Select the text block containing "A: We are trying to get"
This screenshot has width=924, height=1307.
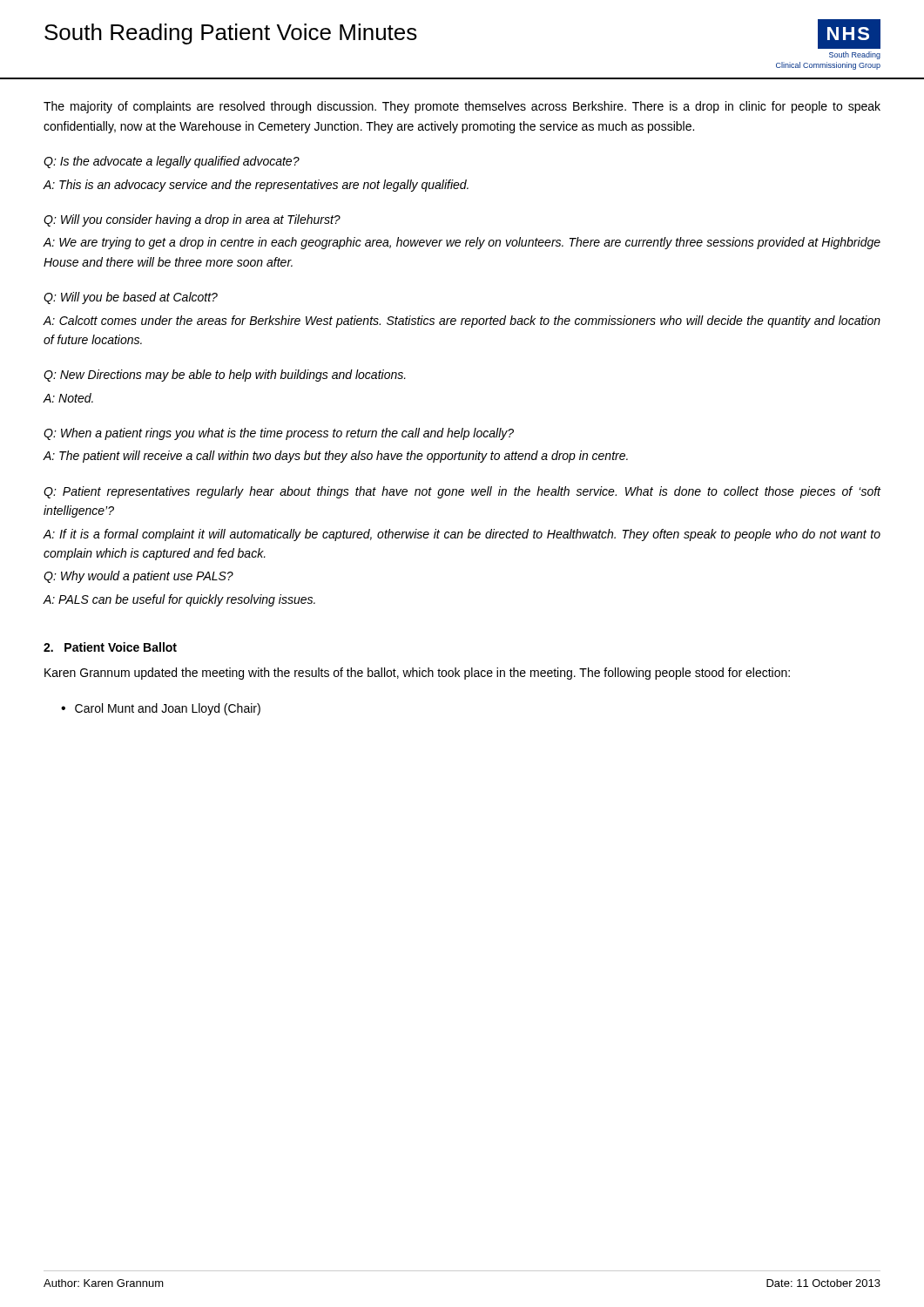(462, 252)
